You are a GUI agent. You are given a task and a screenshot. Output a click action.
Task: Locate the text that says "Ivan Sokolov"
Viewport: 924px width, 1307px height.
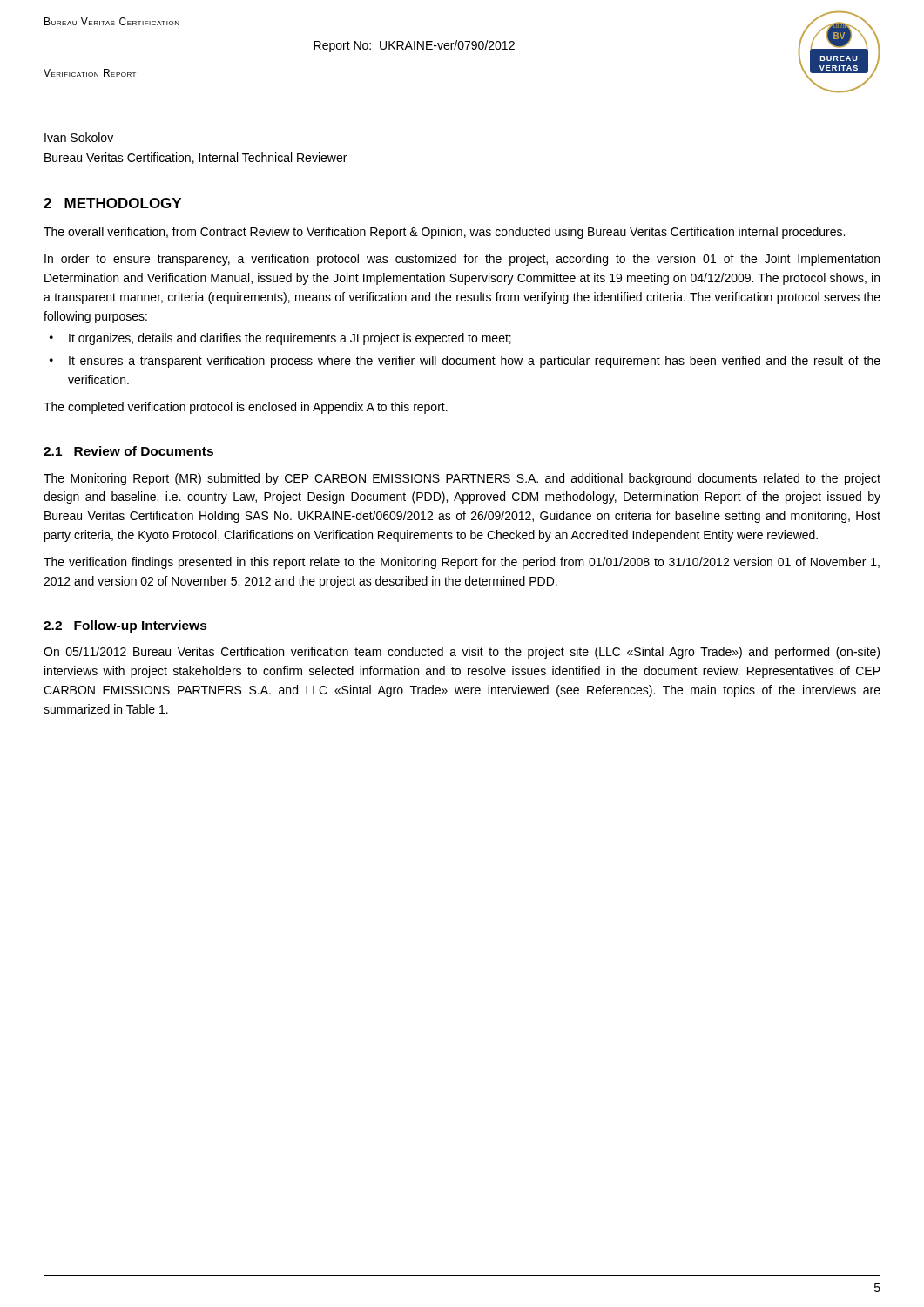pyautogui.click(x=78, y=138)
